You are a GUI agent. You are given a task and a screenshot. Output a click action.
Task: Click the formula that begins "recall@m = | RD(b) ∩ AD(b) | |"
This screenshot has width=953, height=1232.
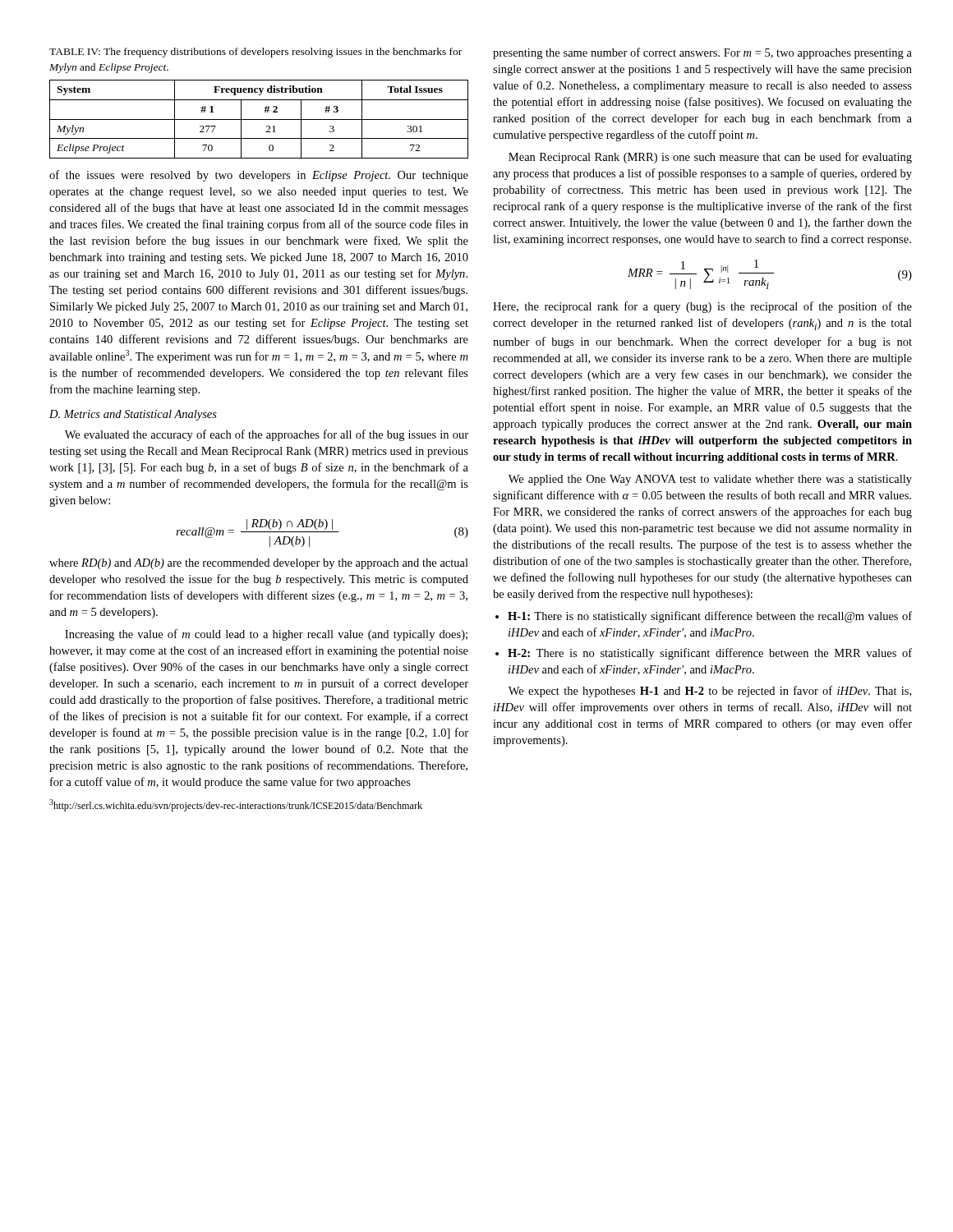[259, 532]
